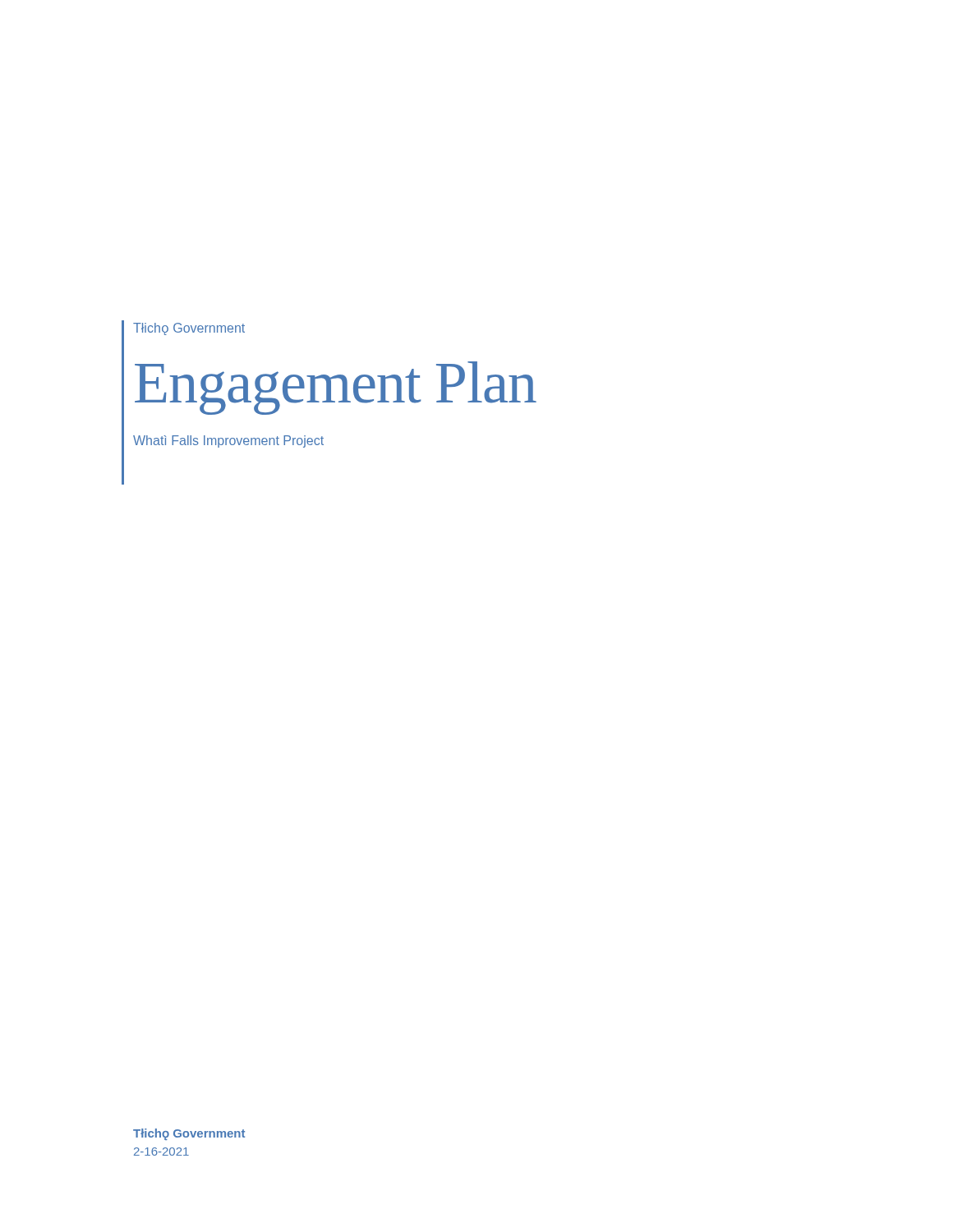
Task: Locate the title that reads "Engagement Plan"
Action: coord(335,383)
